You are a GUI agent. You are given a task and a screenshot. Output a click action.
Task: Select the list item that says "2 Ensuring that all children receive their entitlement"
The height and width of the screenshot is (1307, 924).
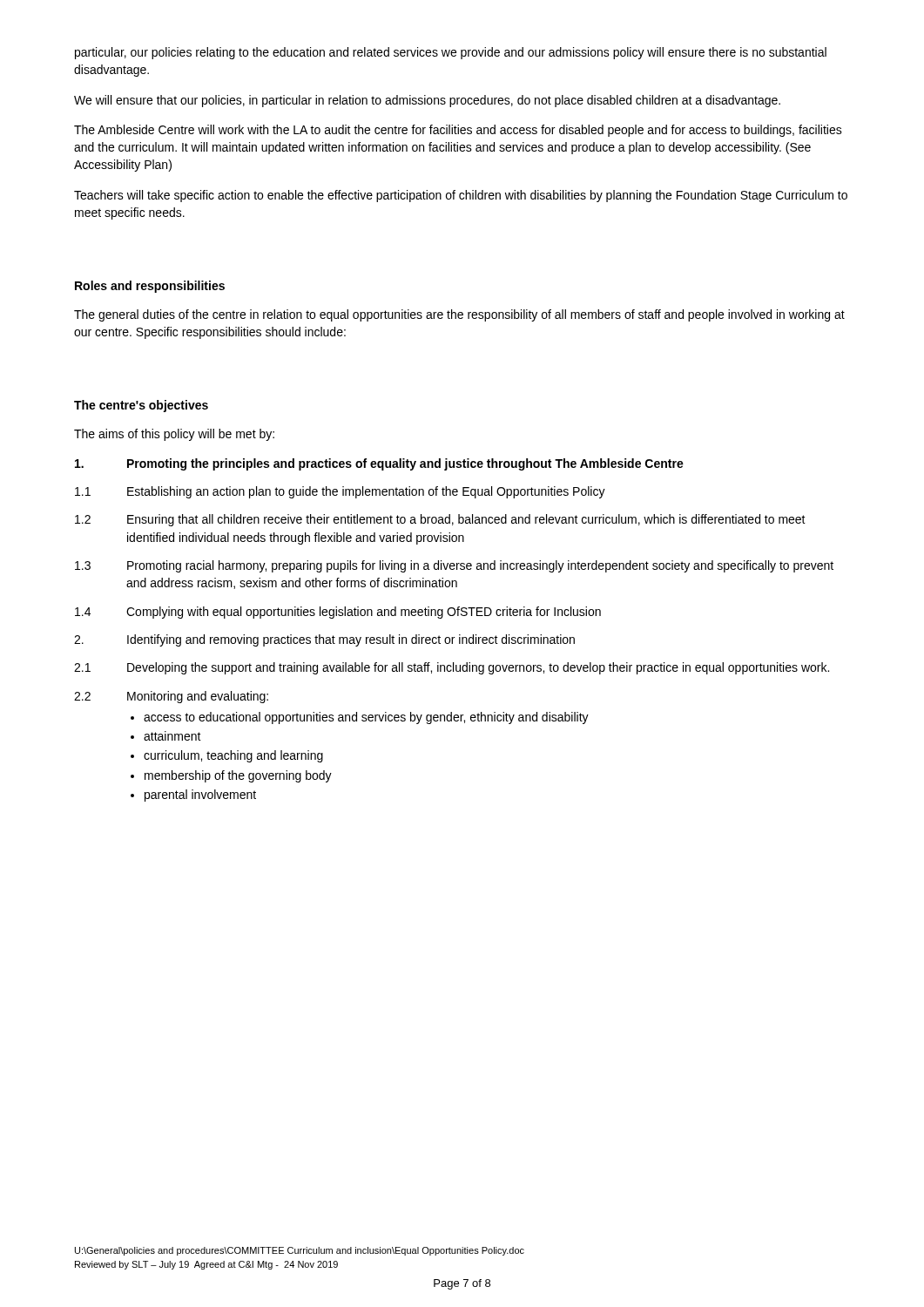[x=462, y=529]
